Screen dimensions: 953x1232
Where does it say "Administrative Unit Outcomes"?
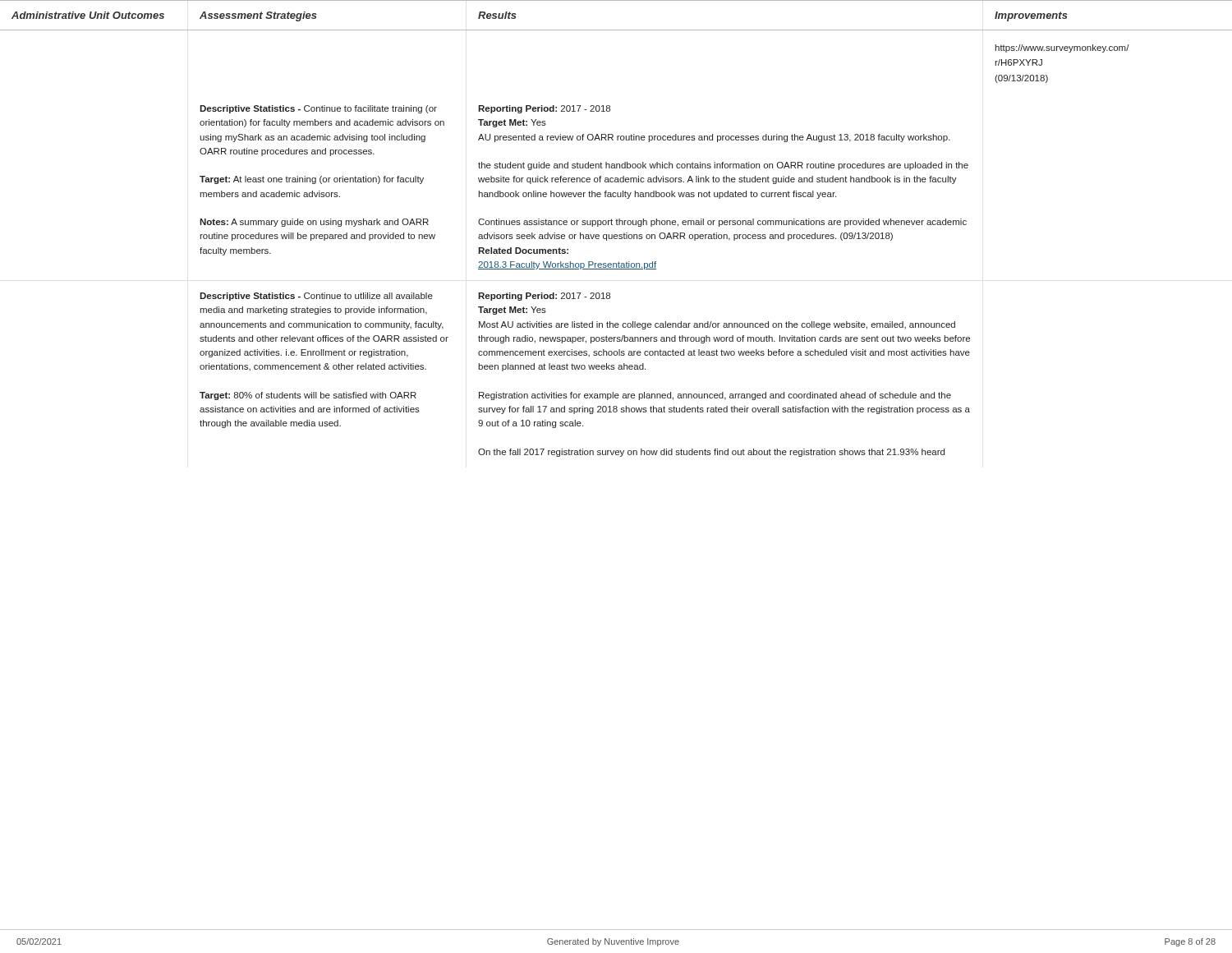point(88,15)
